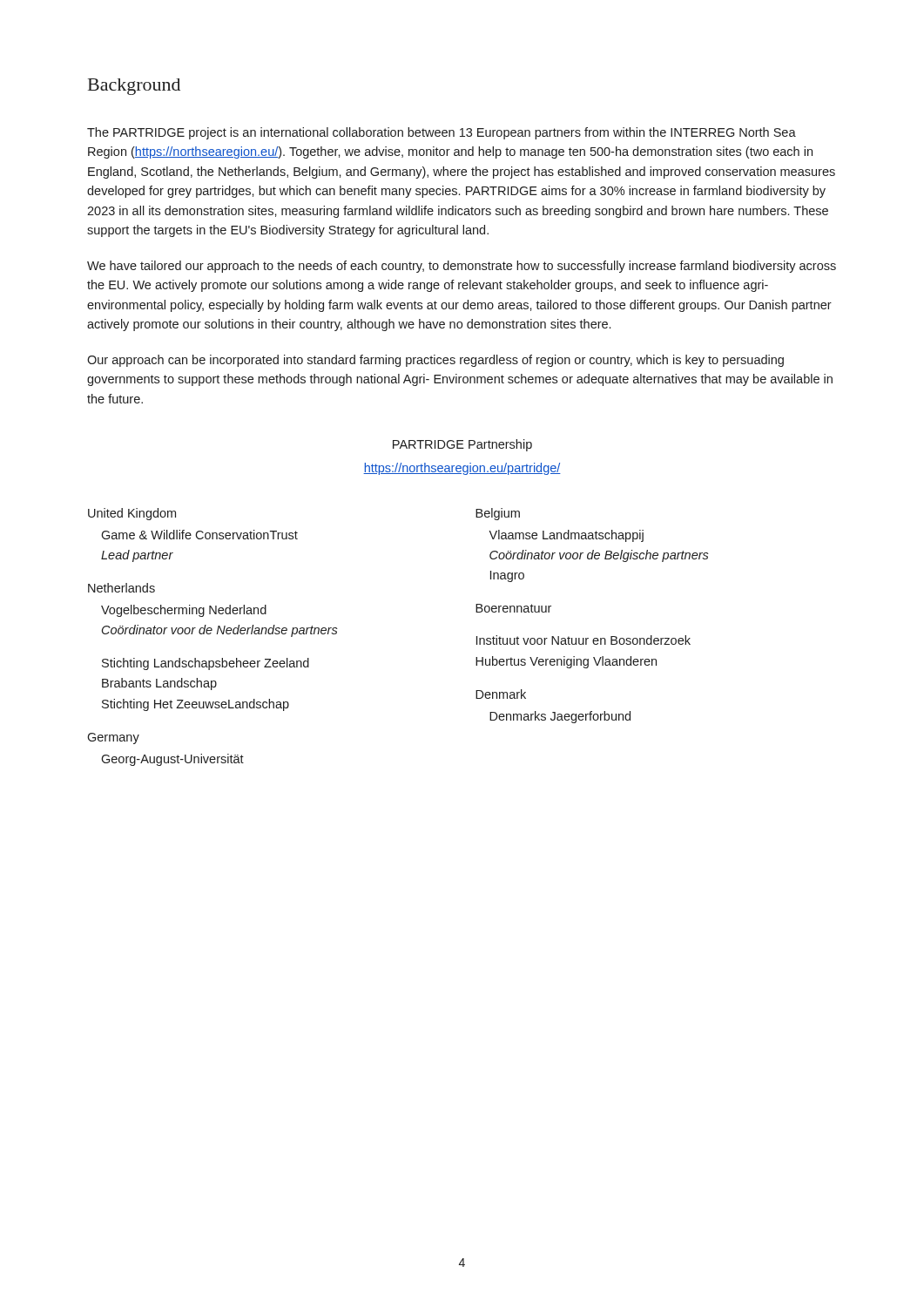Click the passage that begins "The PARTRIDGE project is an international collaboration between"

pyautogui.click(x=461, y=181)
